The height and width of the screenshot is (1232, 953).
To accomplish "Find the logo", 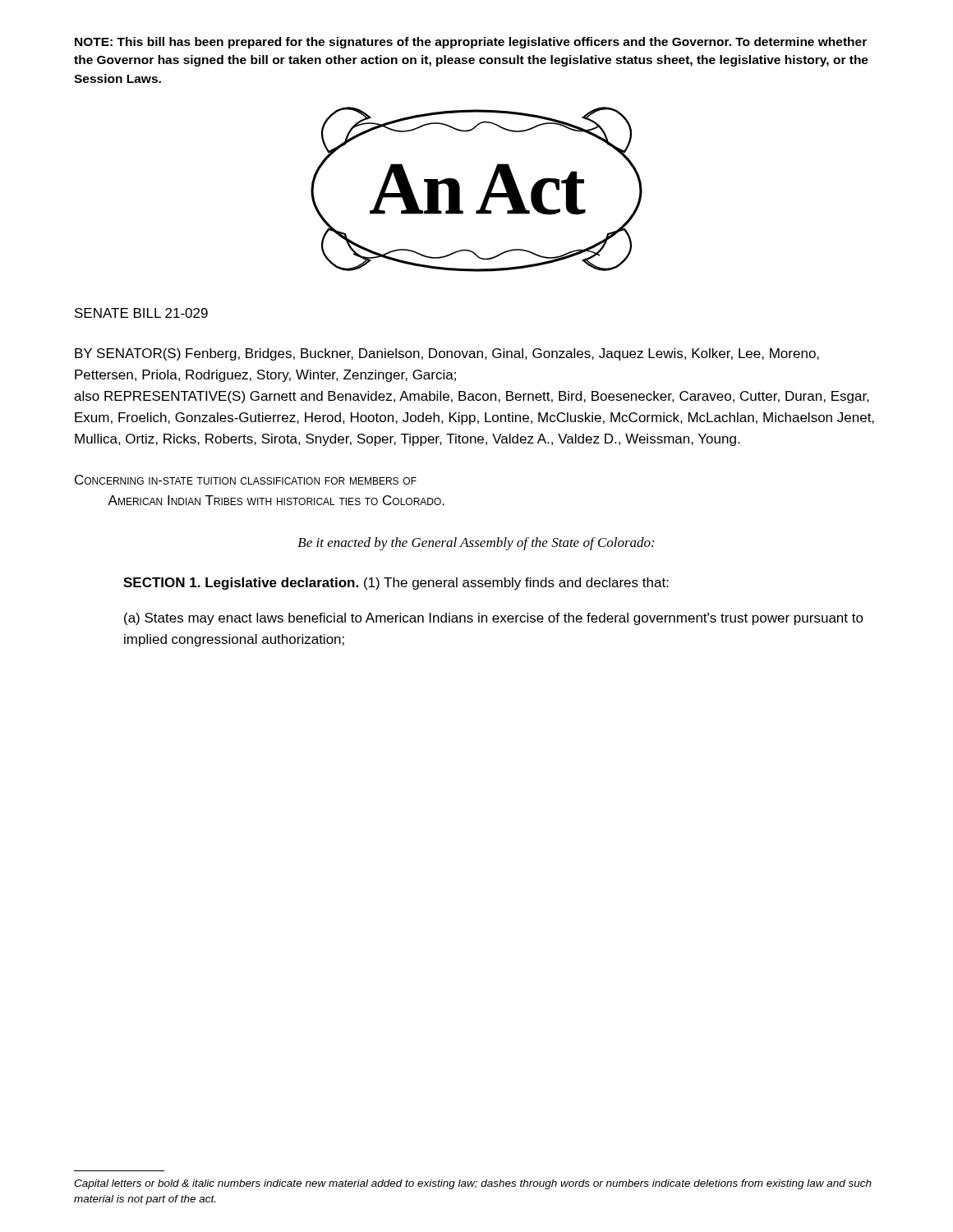I will (476, 191).
